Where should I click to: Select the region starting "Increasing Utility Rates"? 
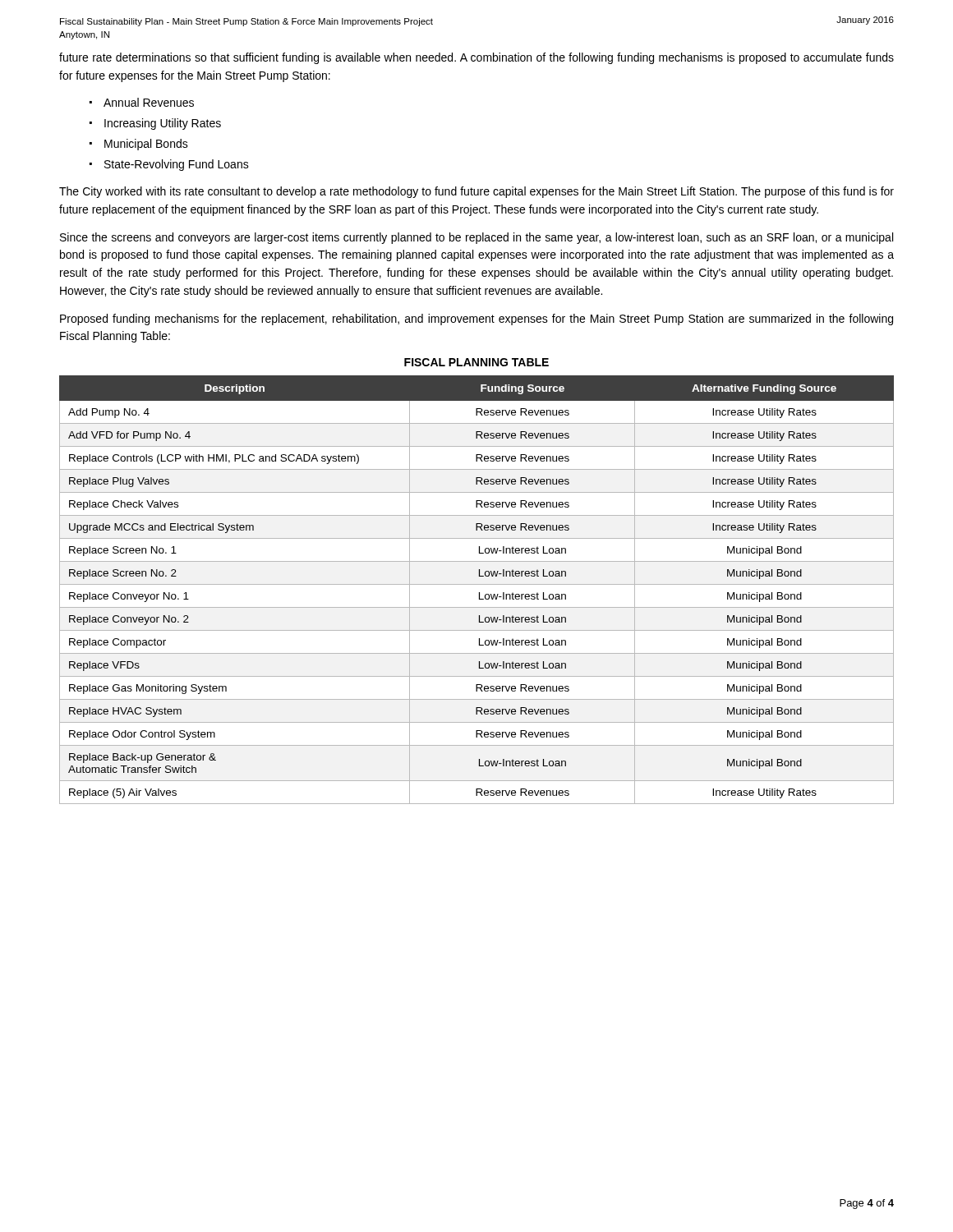[x=162, y=124]
